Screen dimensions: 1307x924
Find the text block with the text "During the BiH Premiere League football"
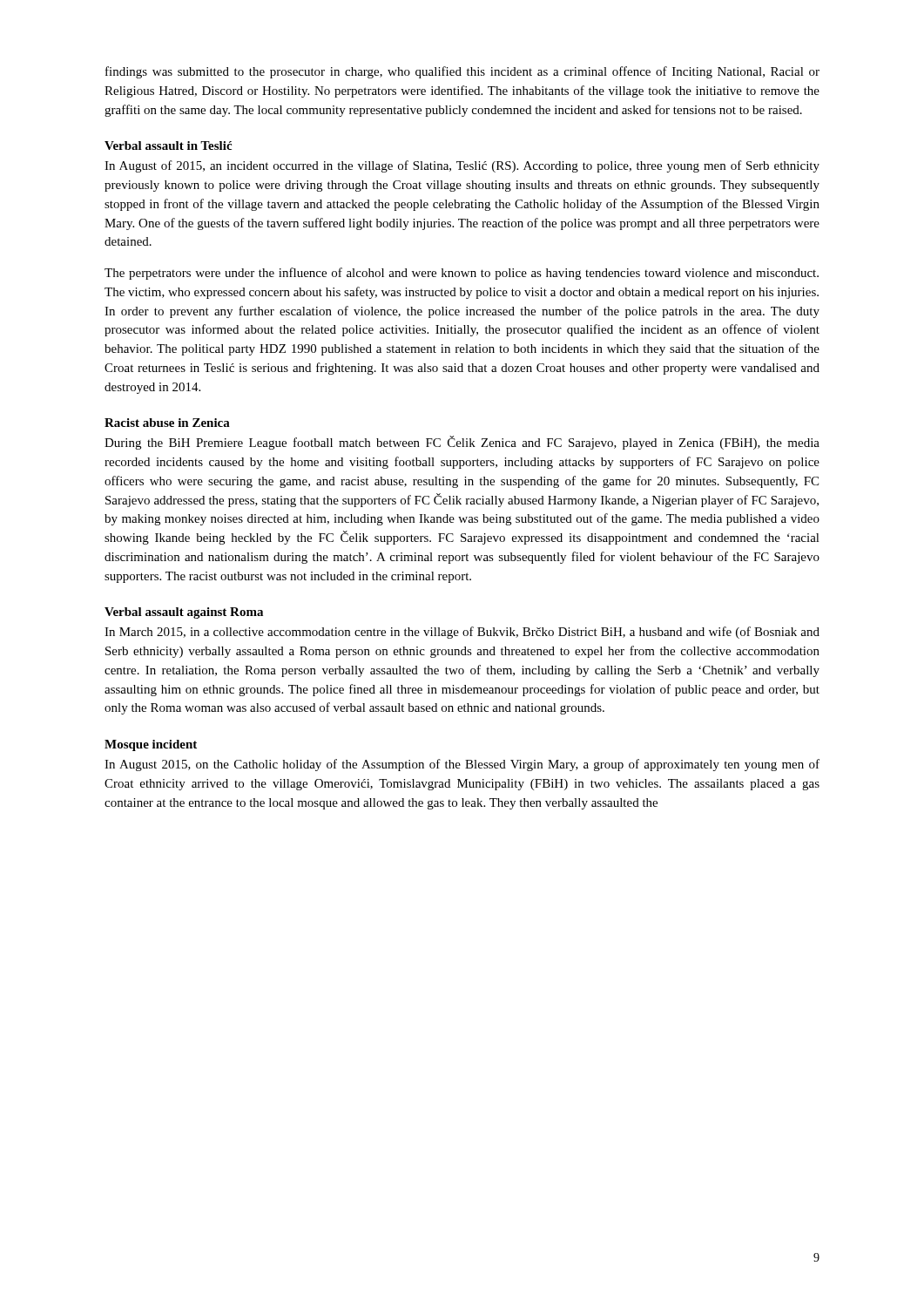coord(462,509)
